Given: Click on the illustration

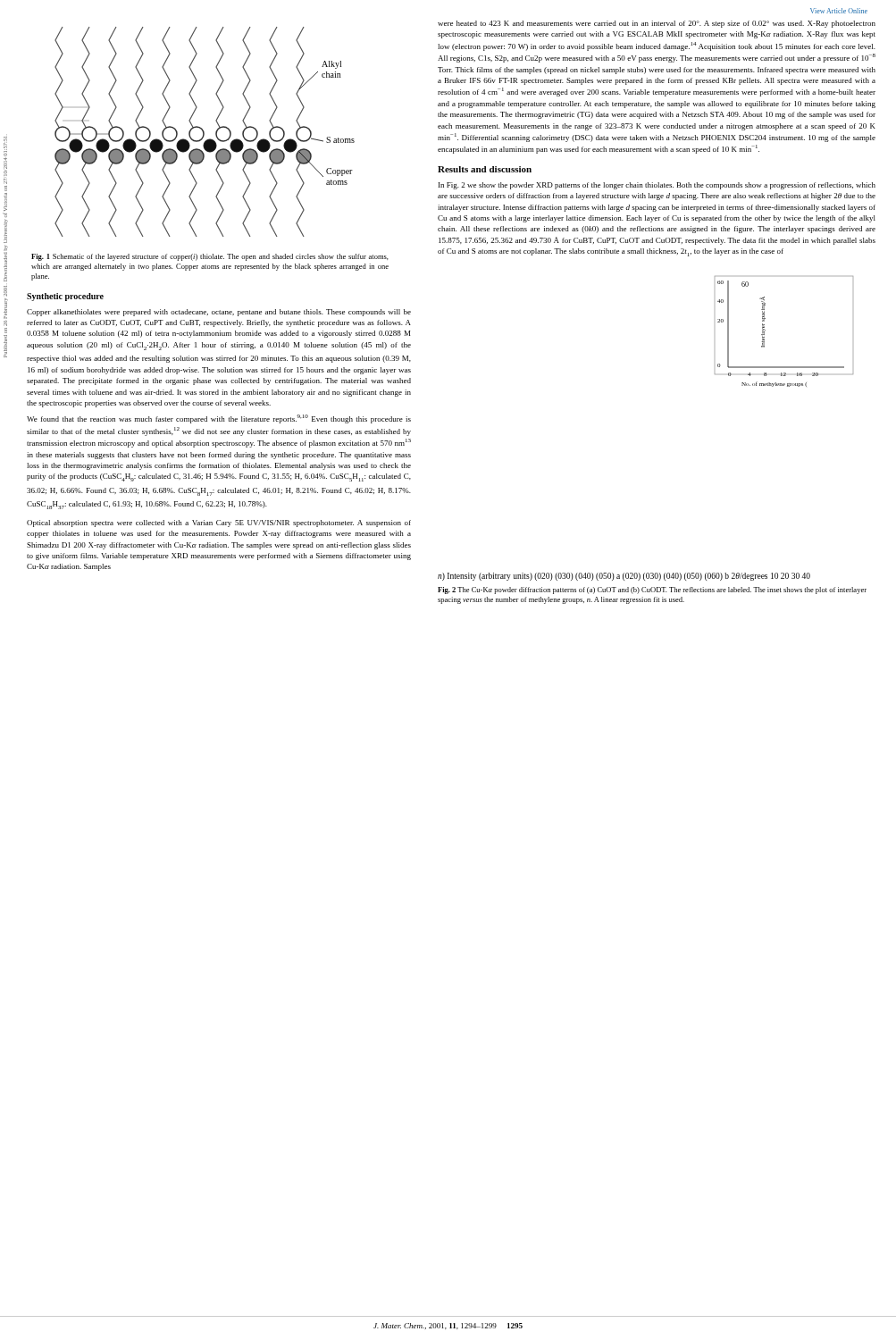Looking at the screenshot, I should click(214, 134).
